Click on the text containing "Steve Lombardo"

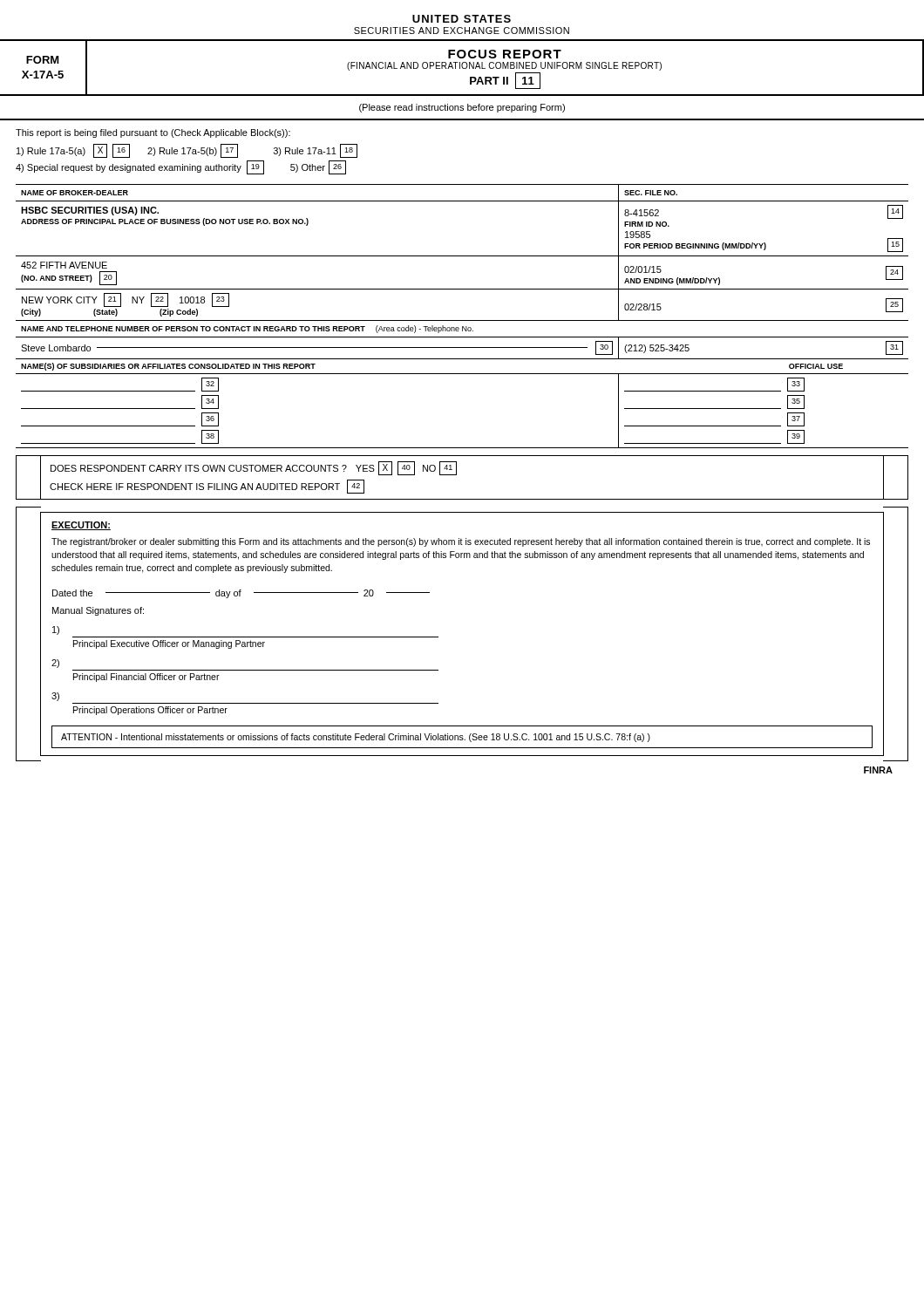point(56,348)
